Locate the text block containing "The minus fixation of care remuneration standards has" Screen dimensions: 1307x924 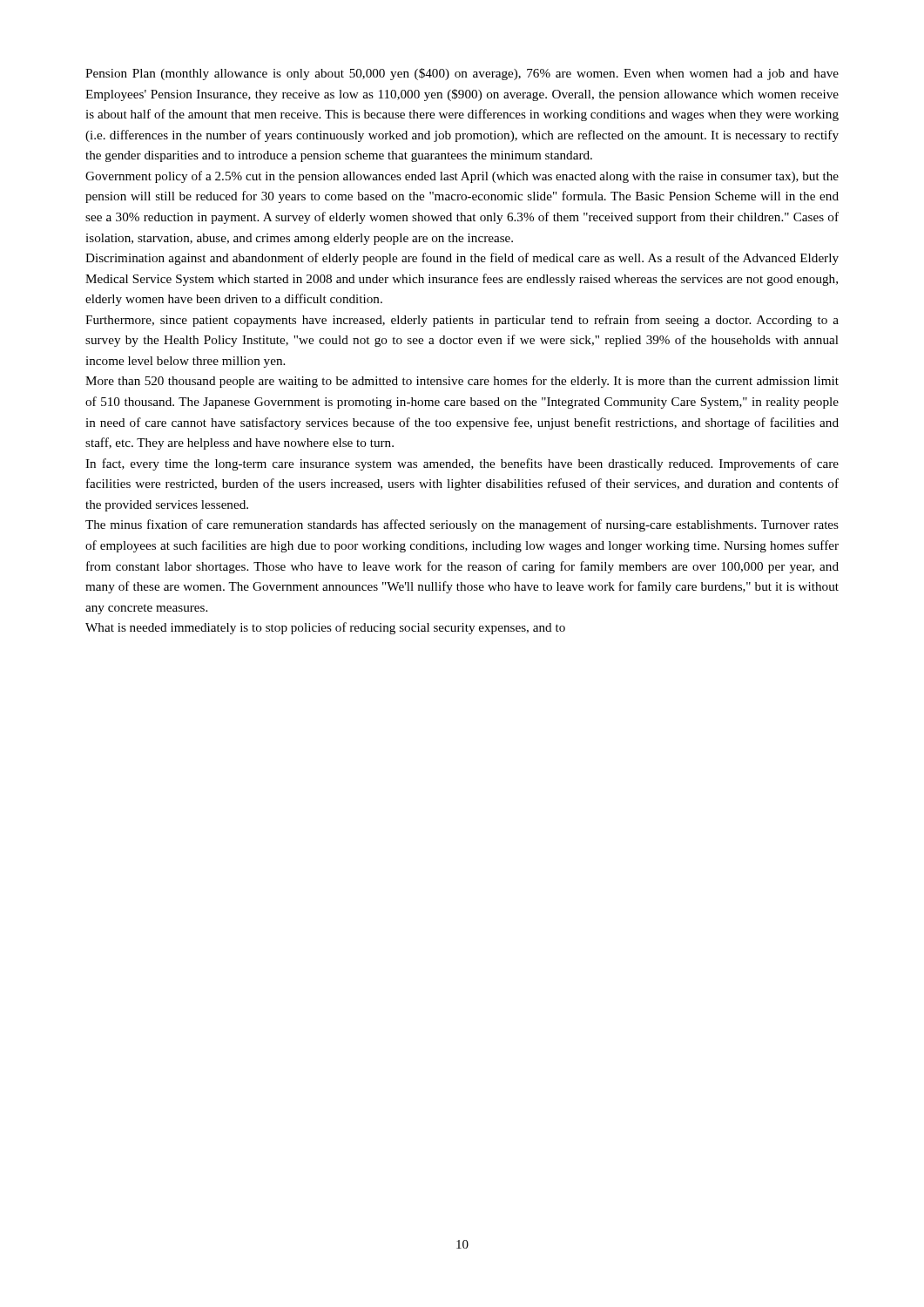coord(462,566)
